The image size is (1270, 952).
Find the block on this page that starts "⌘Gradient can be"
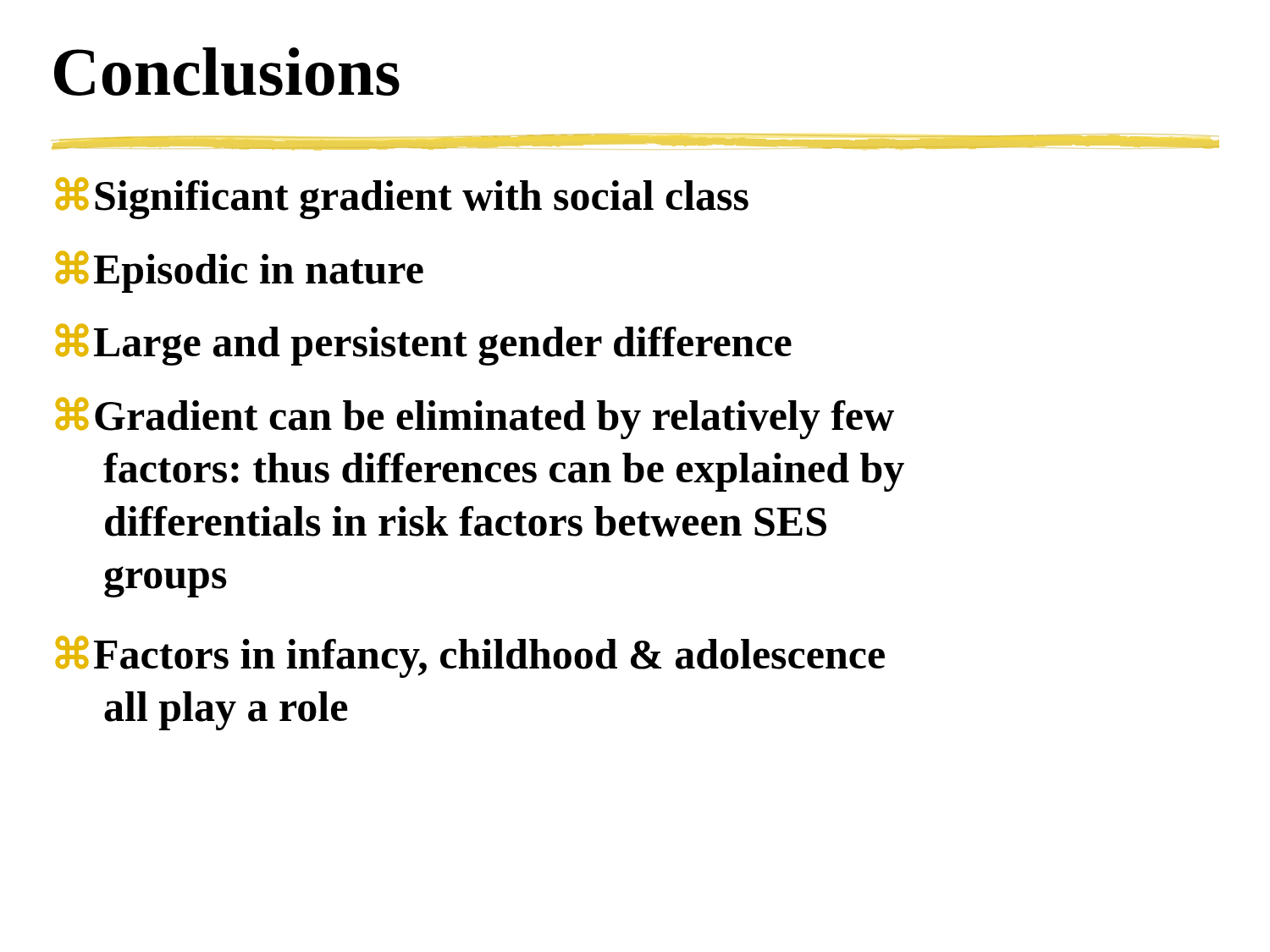(478, 496)
